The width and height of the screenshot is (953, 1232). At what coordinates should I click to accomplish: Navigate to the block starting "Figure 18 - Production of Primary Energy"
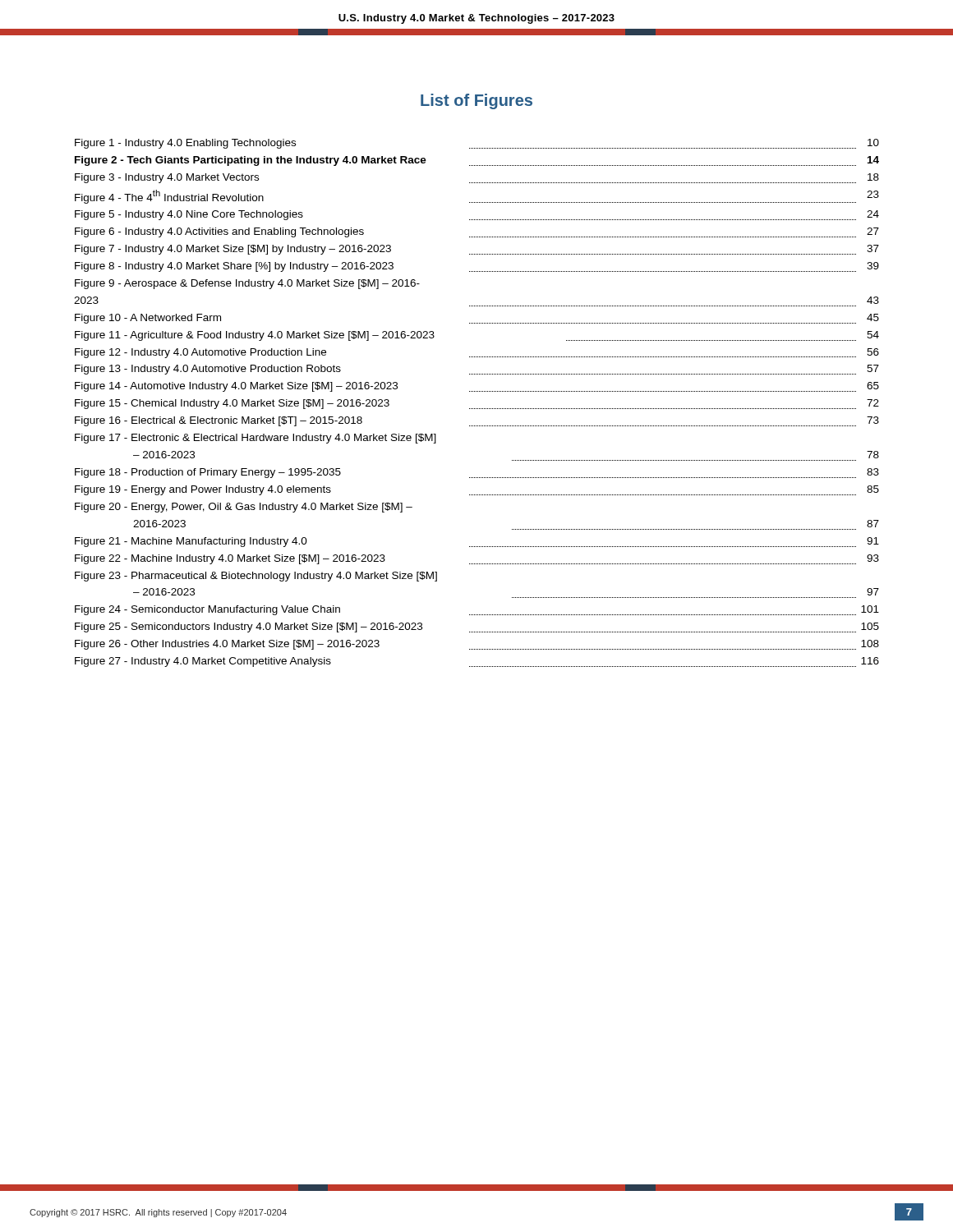tap(476, 473)
